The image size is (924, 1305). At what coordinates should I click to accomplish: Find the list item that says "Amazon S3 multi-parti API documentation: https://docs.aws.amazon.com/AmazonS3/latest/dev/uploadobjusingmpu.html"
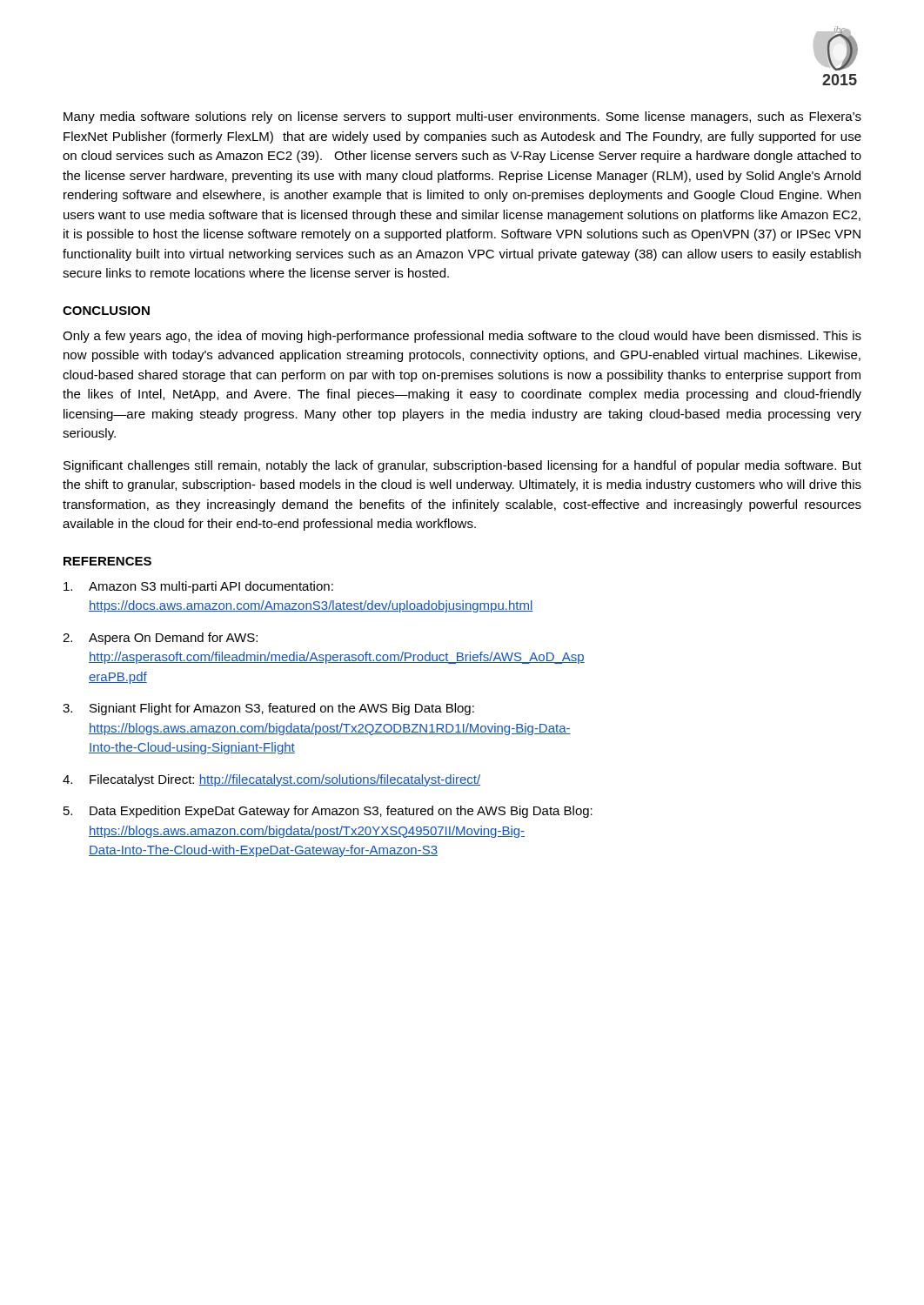pyautogui.click(x=462, y=596)
